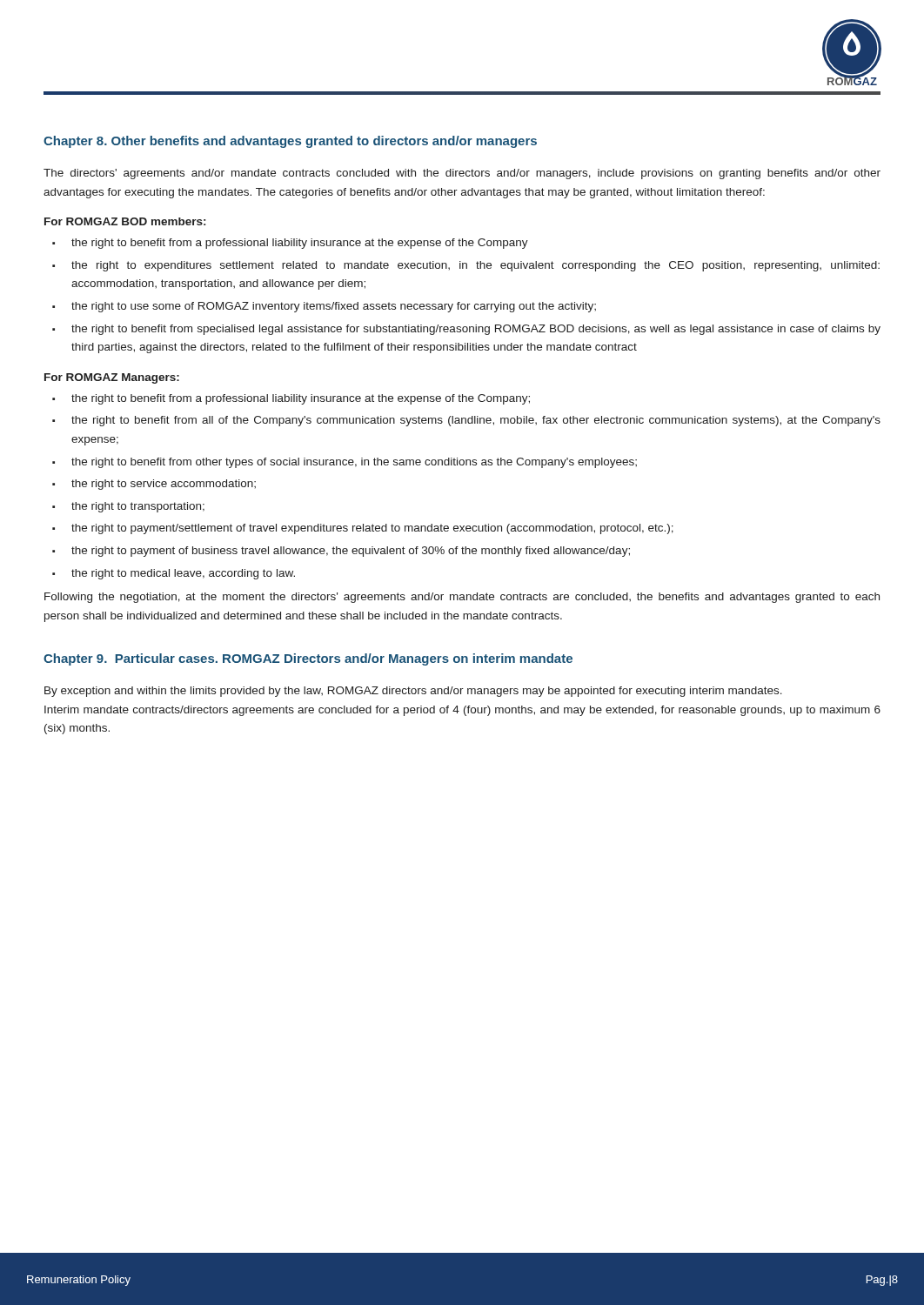Find the text block that says "By exception and within the limits provided"

point(462,709)
